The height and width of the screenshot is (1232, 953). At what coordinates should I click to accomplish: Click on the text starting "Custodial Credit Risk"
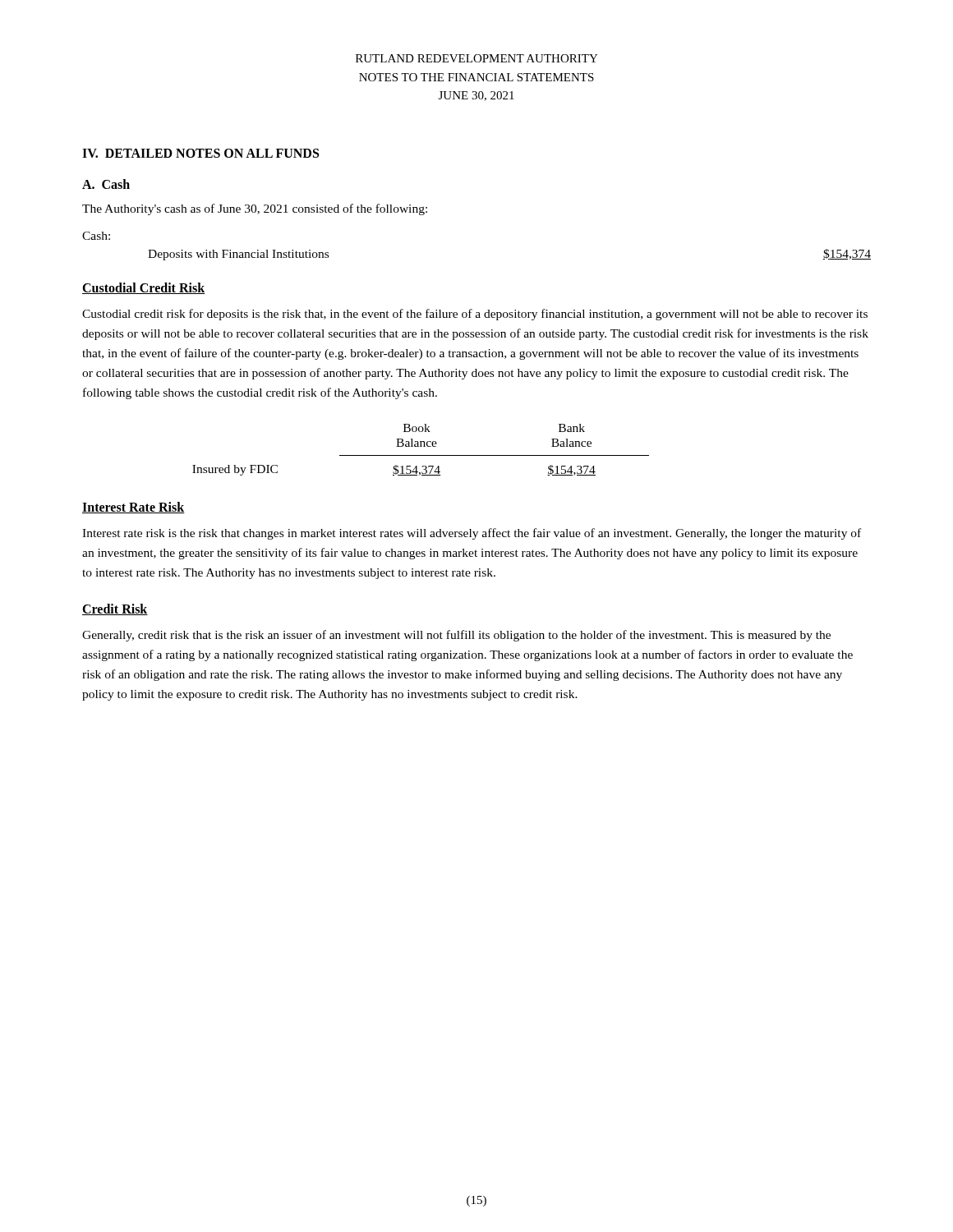[x=143, y=287]
